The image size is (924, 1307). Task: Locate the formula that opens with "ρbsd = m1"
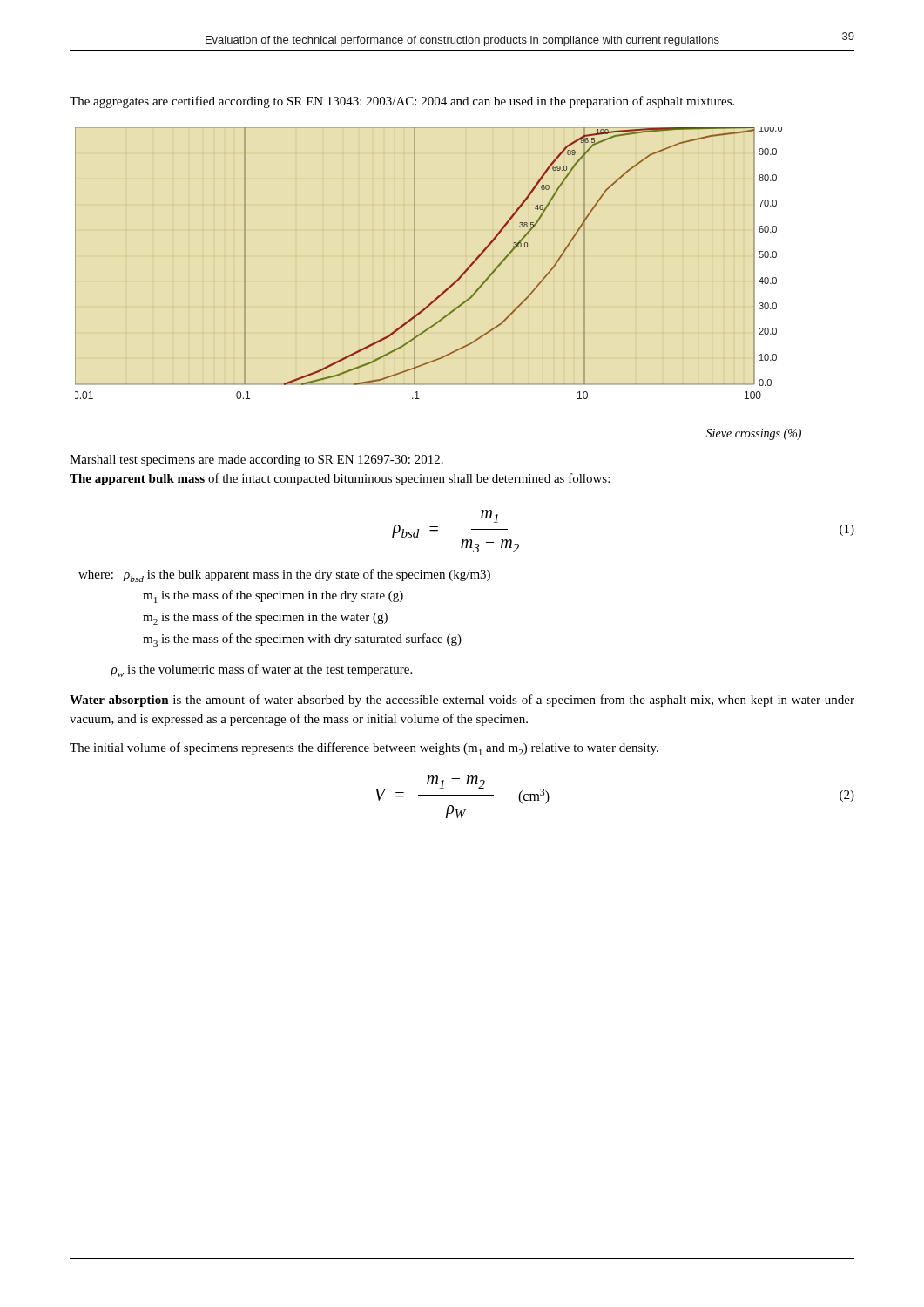click(x=489, y=516)
